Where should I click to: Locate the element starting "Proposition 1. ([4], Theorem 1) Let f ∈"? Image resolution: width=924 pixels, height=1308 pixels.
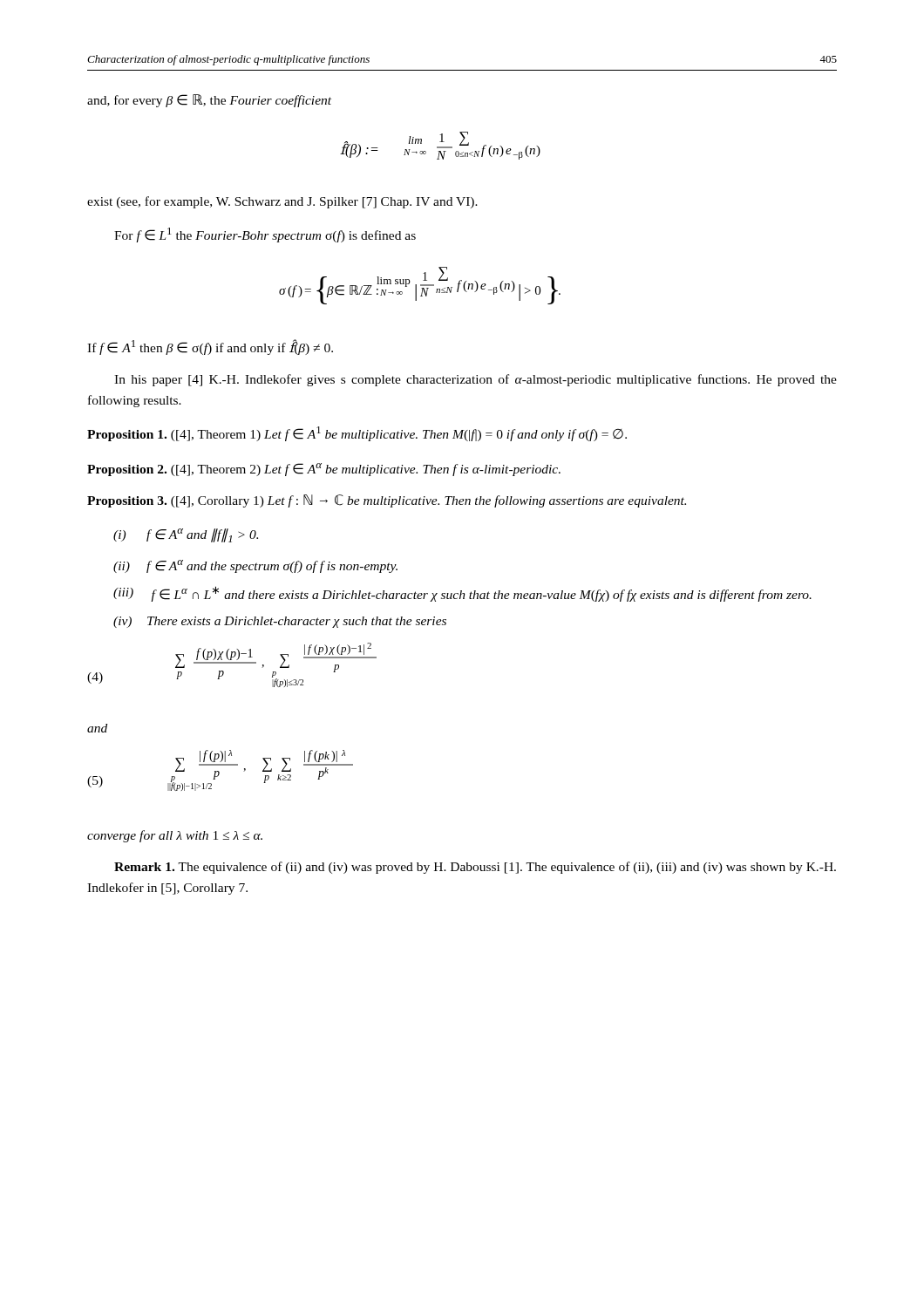(462, 433)
